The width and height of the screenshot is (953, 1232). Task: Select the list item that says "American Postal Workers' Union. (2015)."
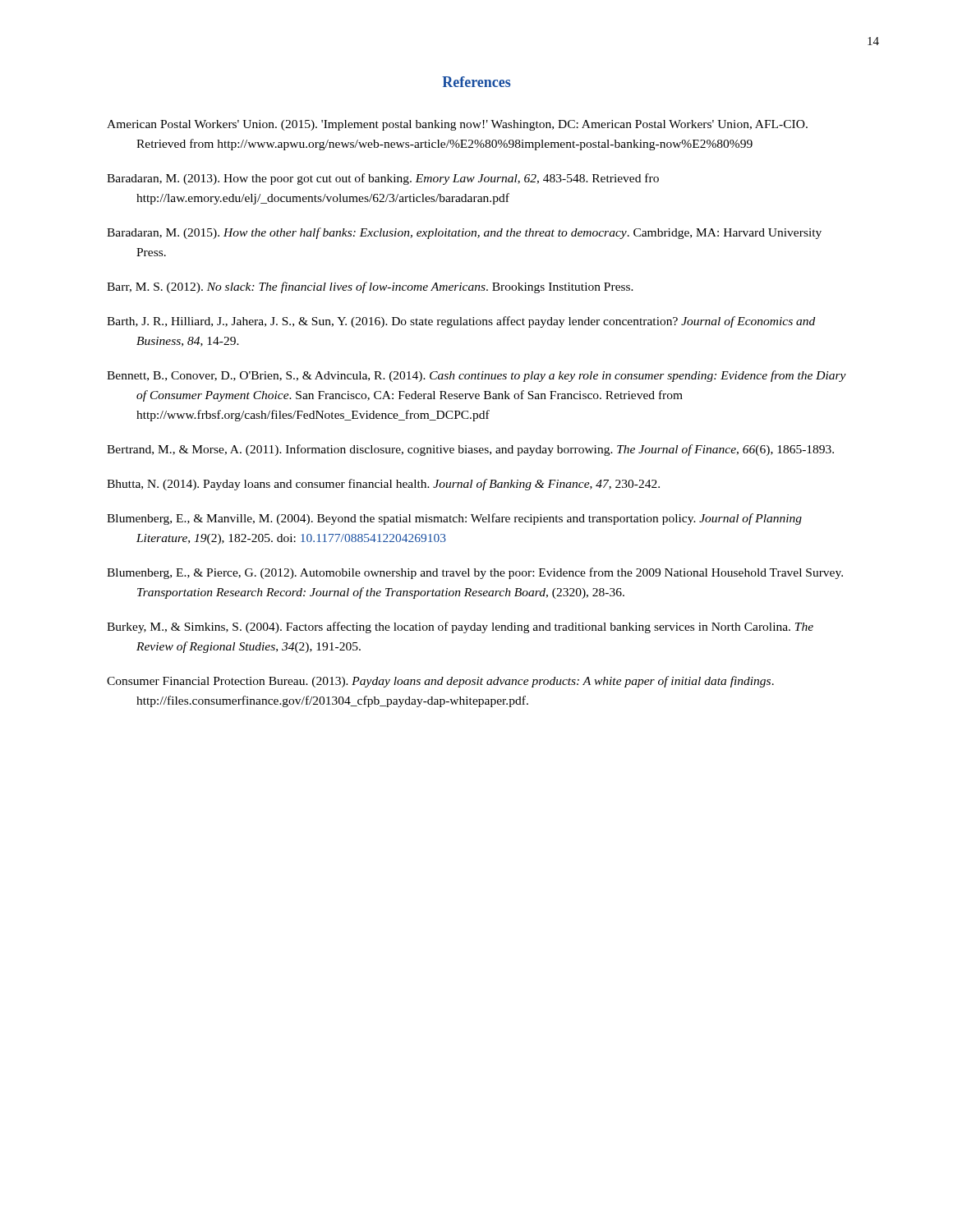[458, 133]
